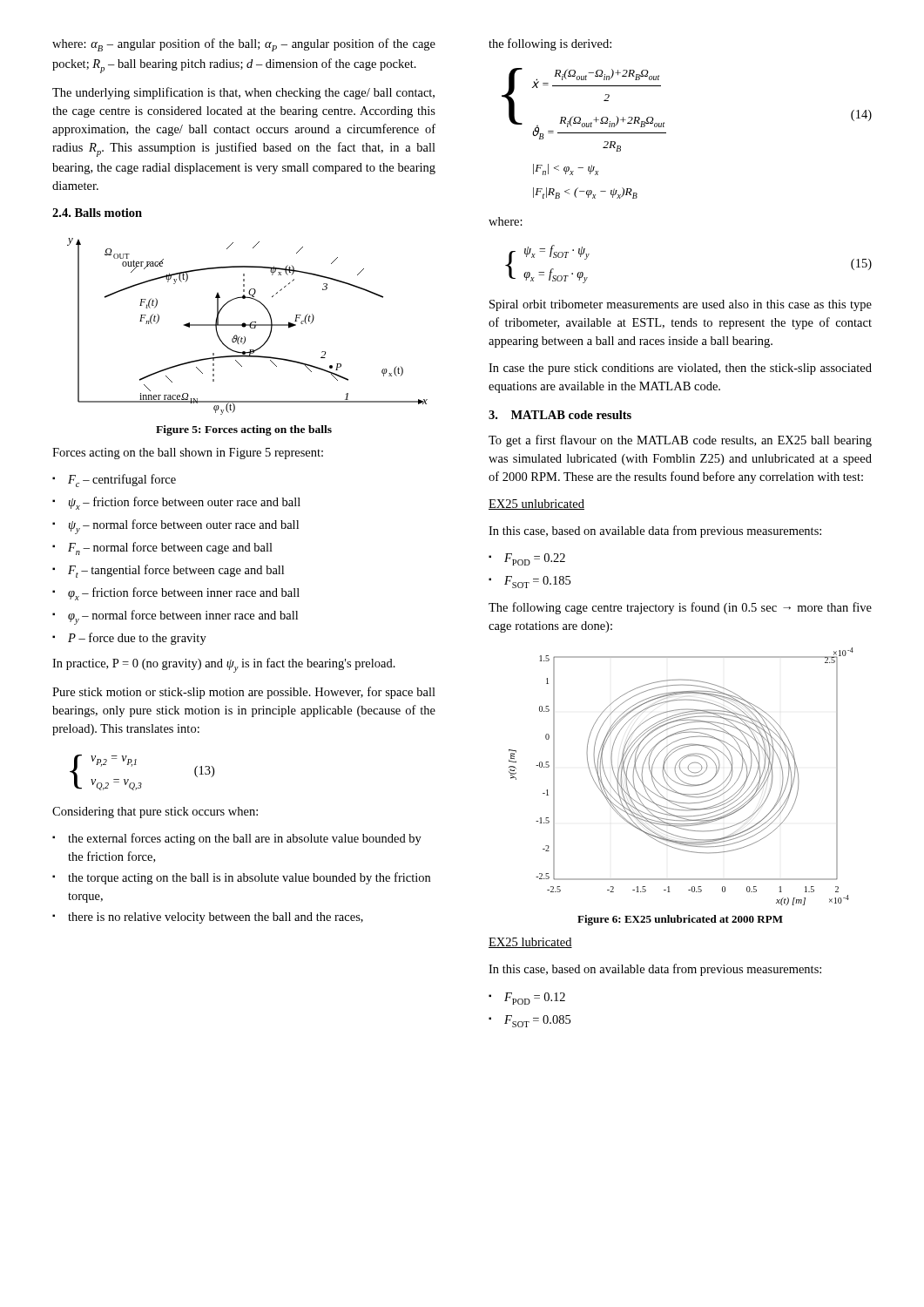
Task: Locate the region starting "the following is derived:"
Action: [x=550, y=44]
